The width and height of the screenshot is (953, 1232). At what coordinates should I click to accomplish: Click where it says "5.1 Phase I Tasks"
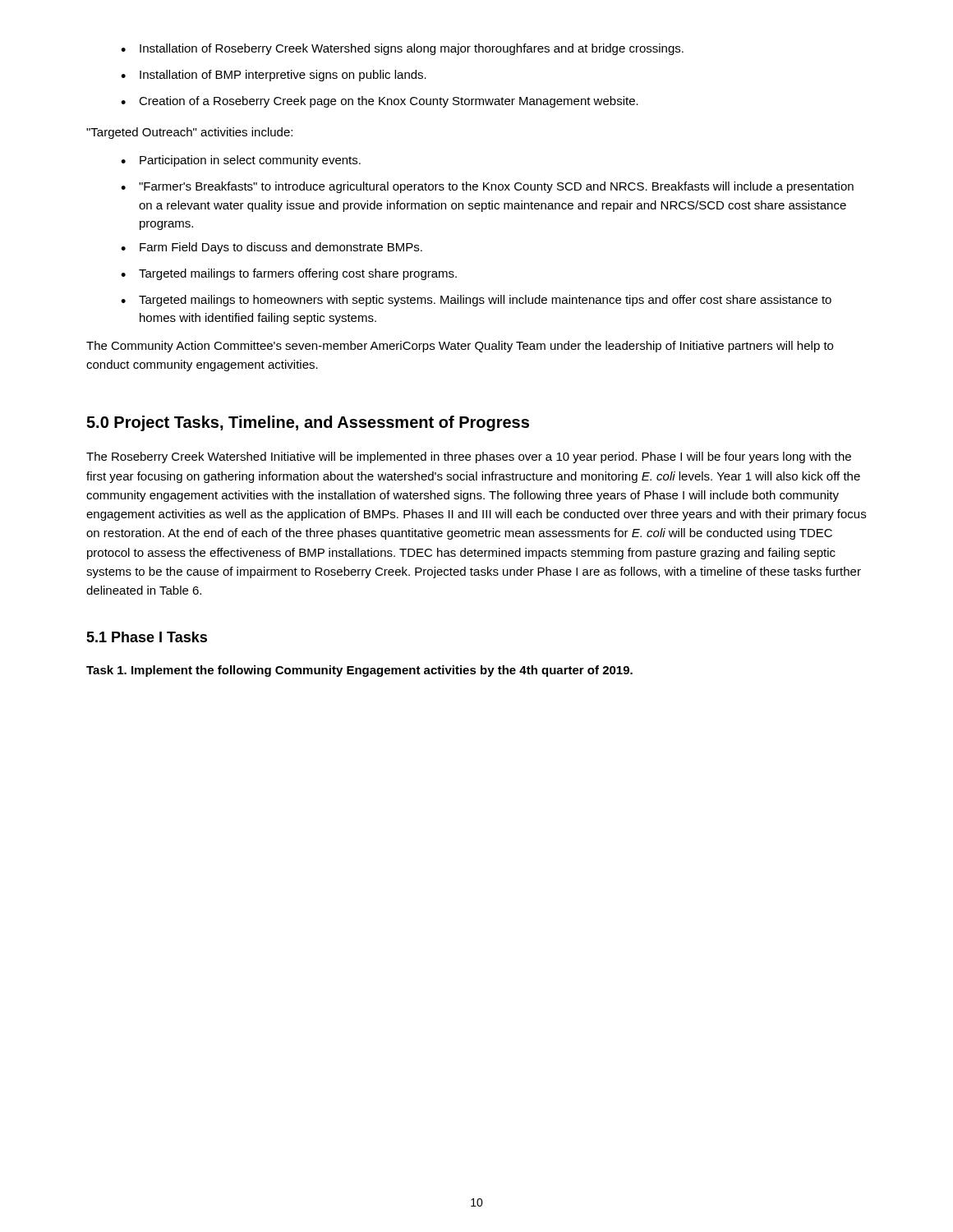point(147,638)
